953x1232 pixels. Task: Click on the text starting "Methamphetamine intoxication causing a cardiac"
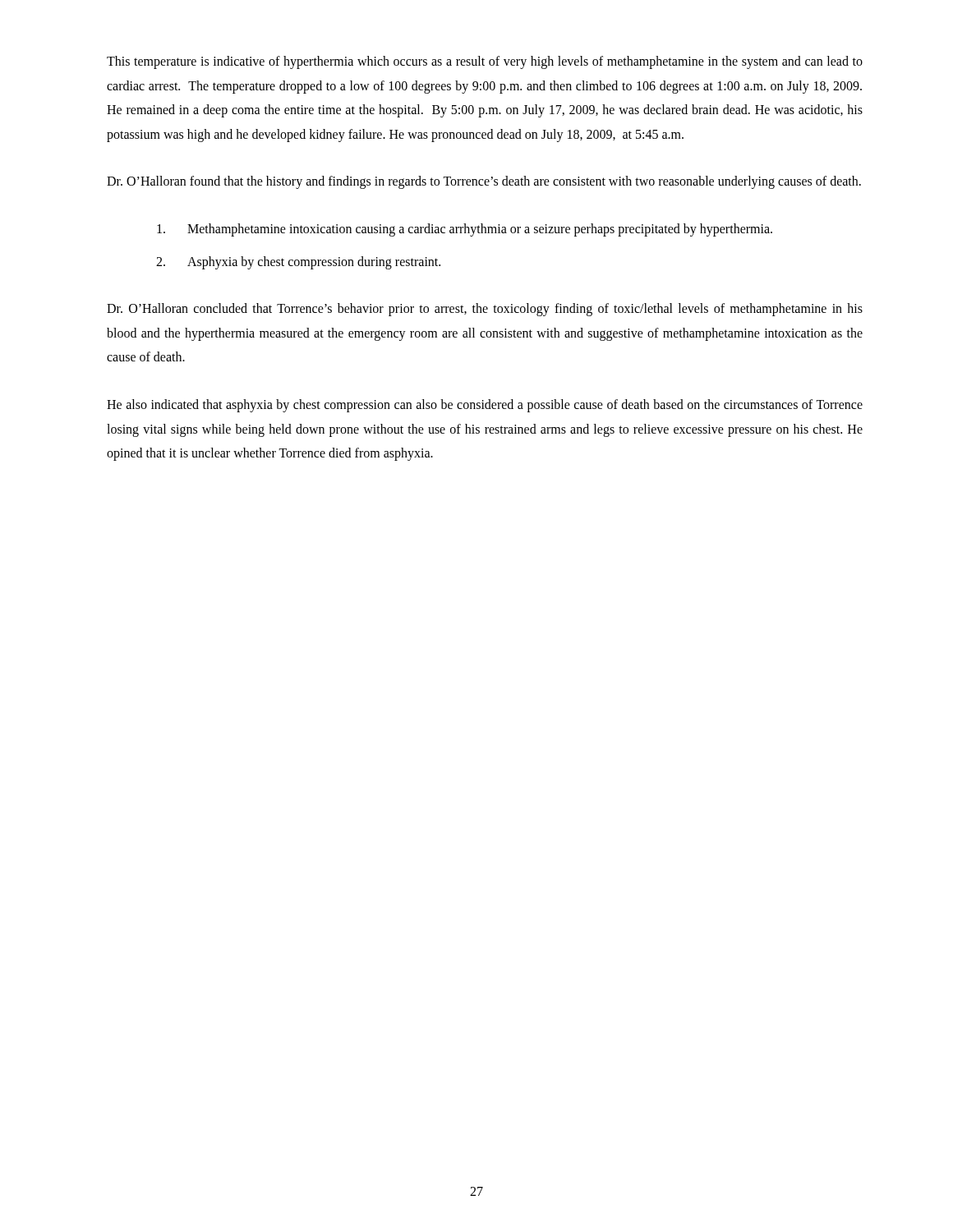click(509, 229)
